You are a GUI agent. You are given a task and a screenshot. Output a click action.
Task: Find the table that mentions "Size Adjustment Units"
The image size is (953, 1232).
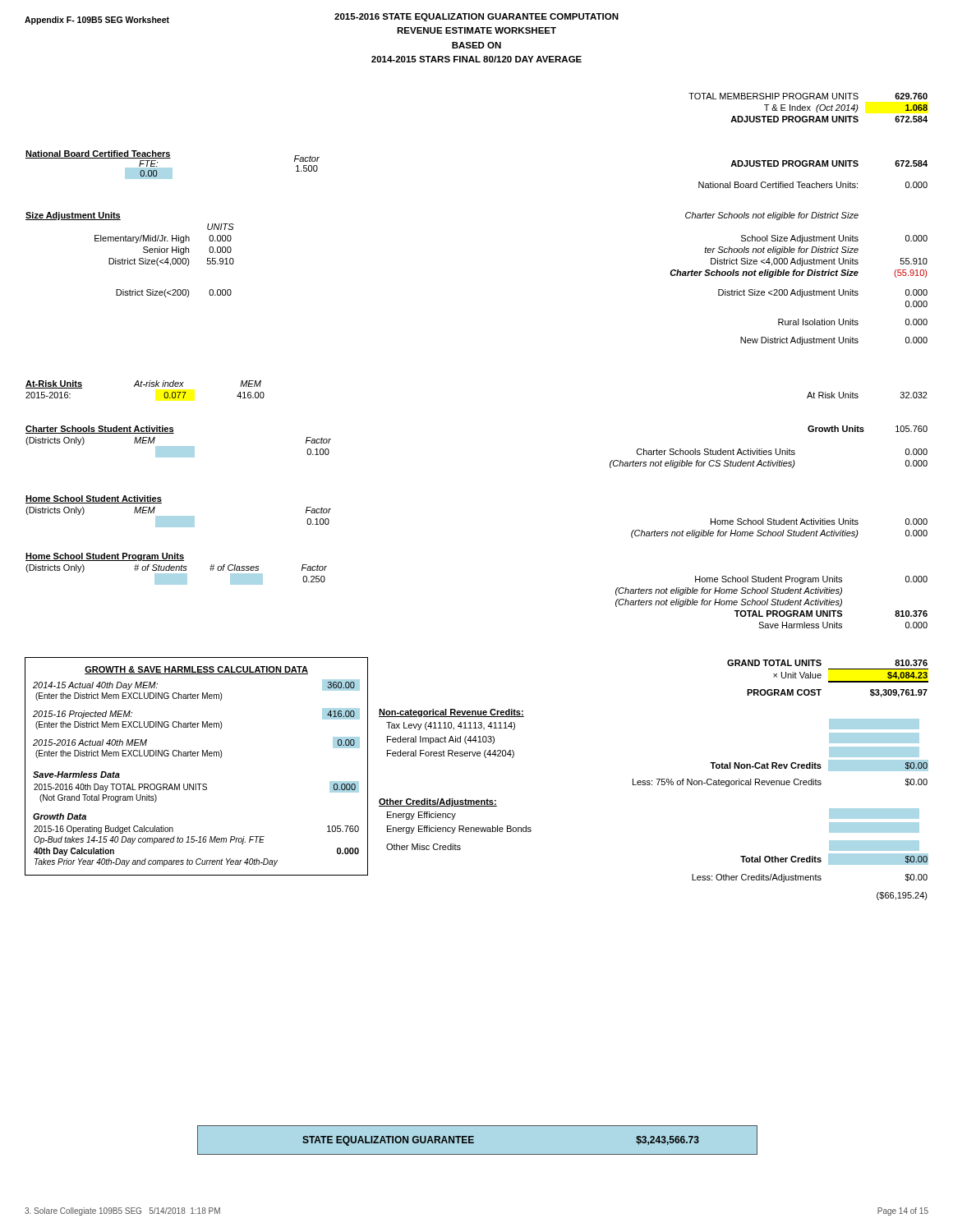(x=476, y=278)
